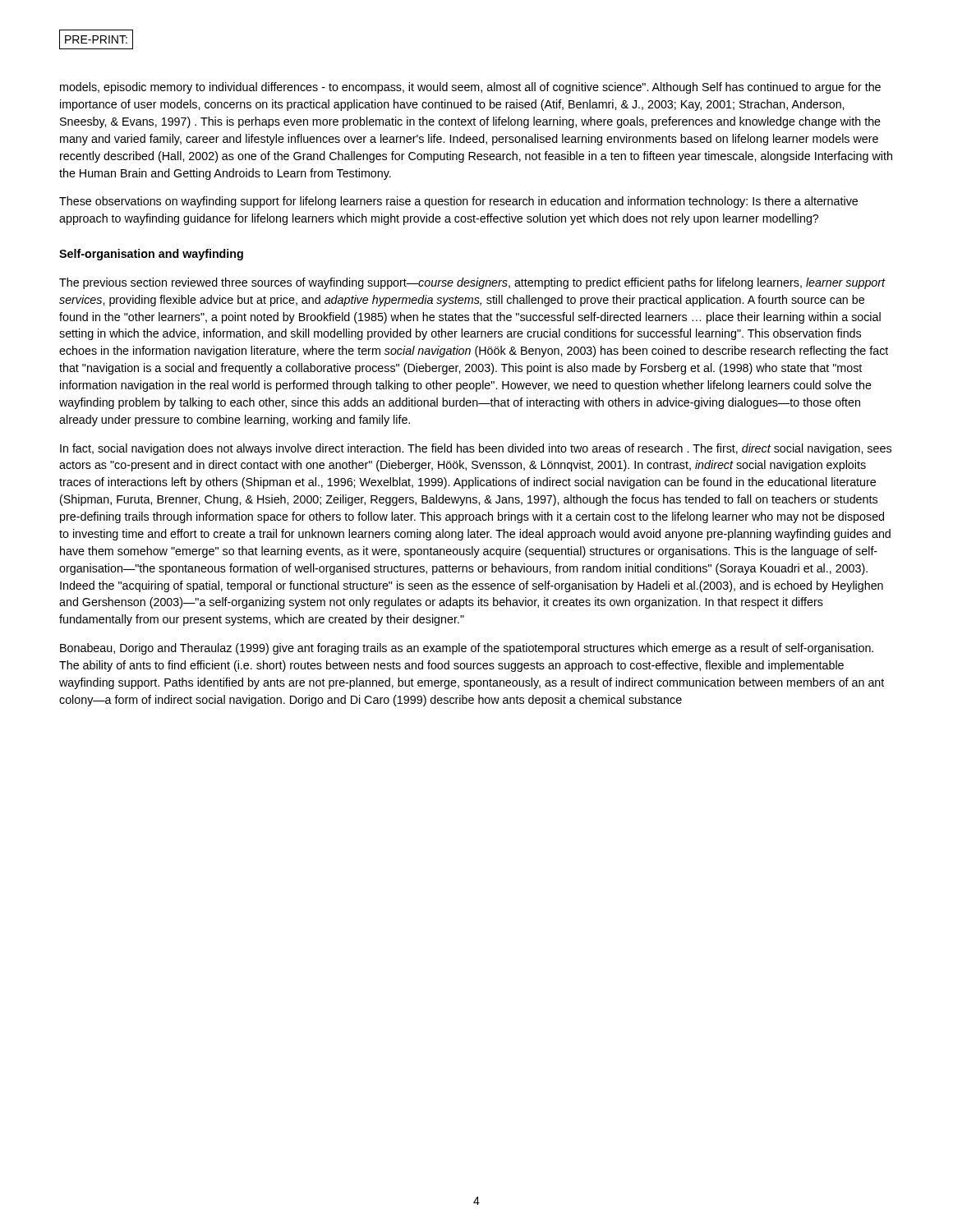Locate the text starting "models, episodic memory to individual"
953x1232 pixels.
[476, 130]
